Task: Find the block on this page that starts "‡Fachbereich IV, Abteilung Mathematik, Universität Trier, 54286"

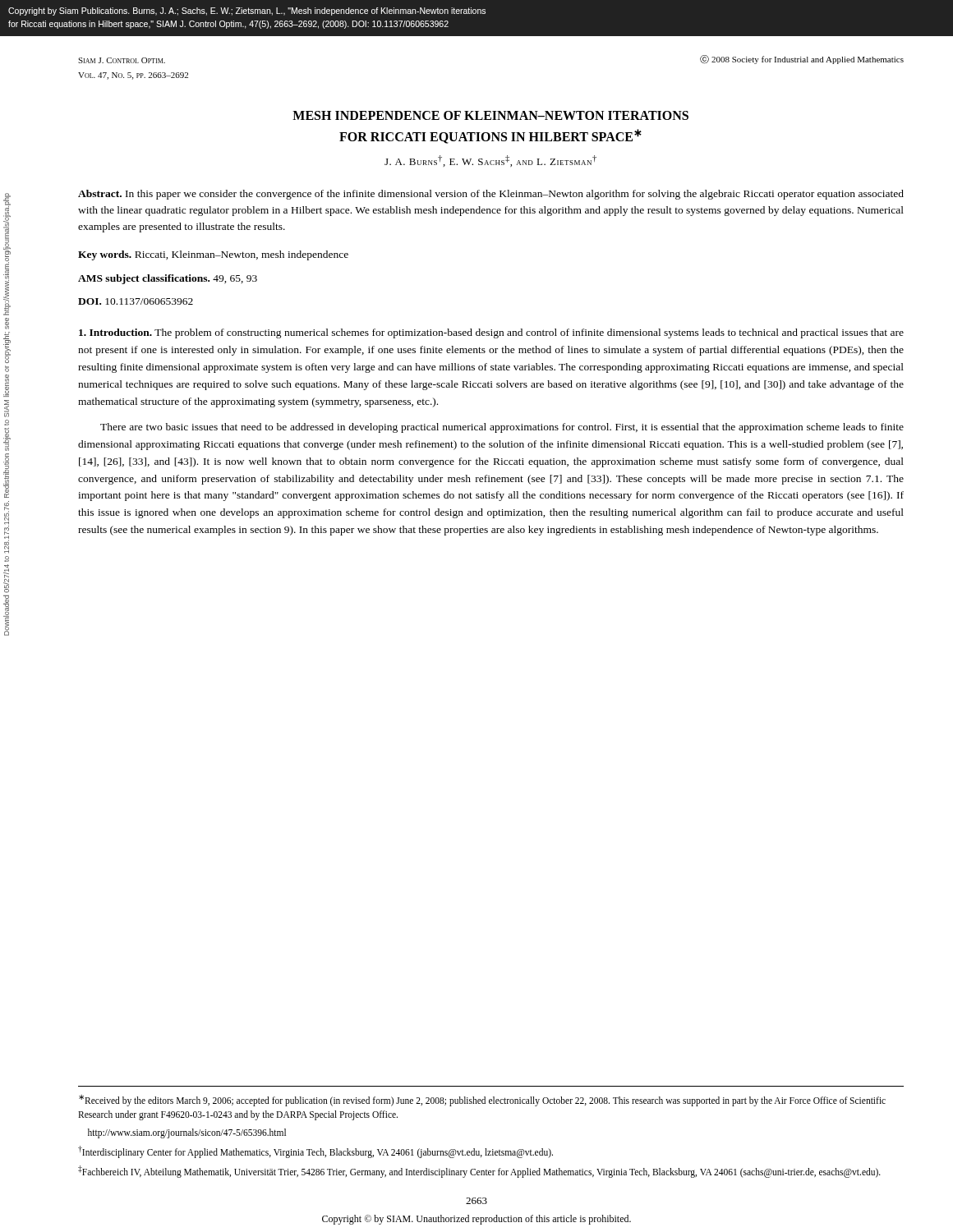Action: 480,1170
